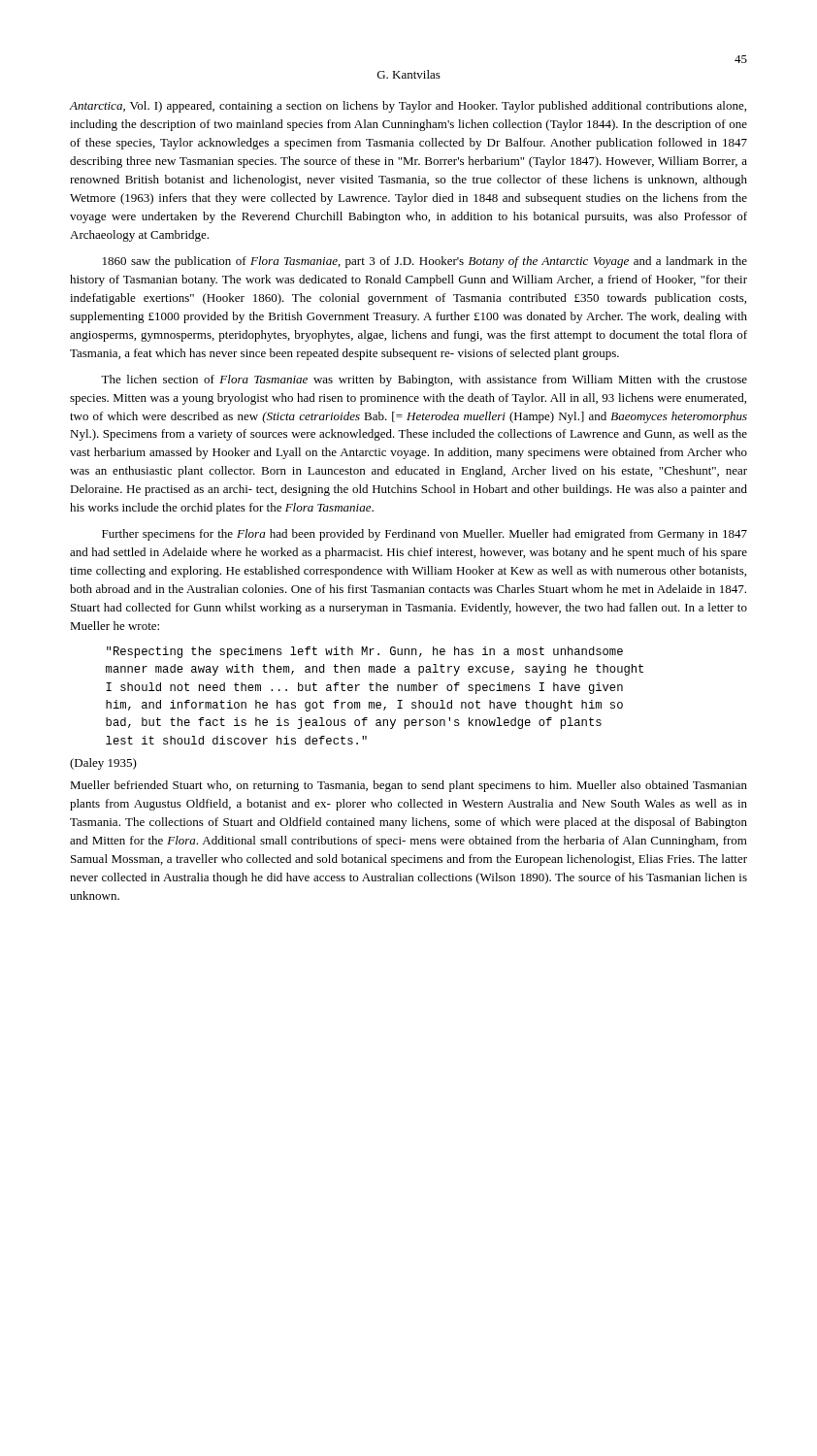Point to the region starting ""Respecting the specimens"
This screenshot has width=817, height=1456.
pyautogui.click(x=375, y=697)
